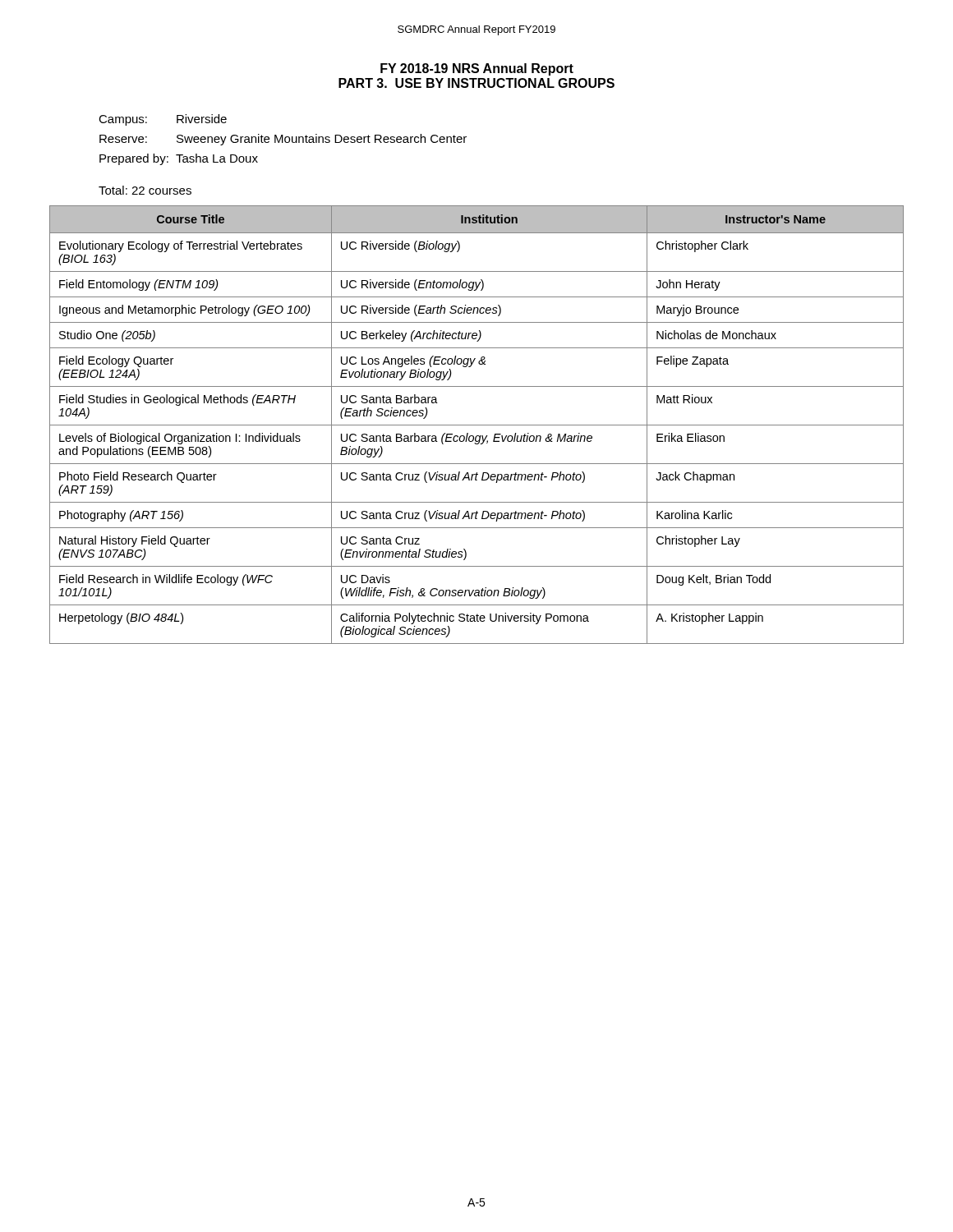
Task: Click on the table containing "UC Riverside ( Biology"
Action: click(x=476, y=425)
